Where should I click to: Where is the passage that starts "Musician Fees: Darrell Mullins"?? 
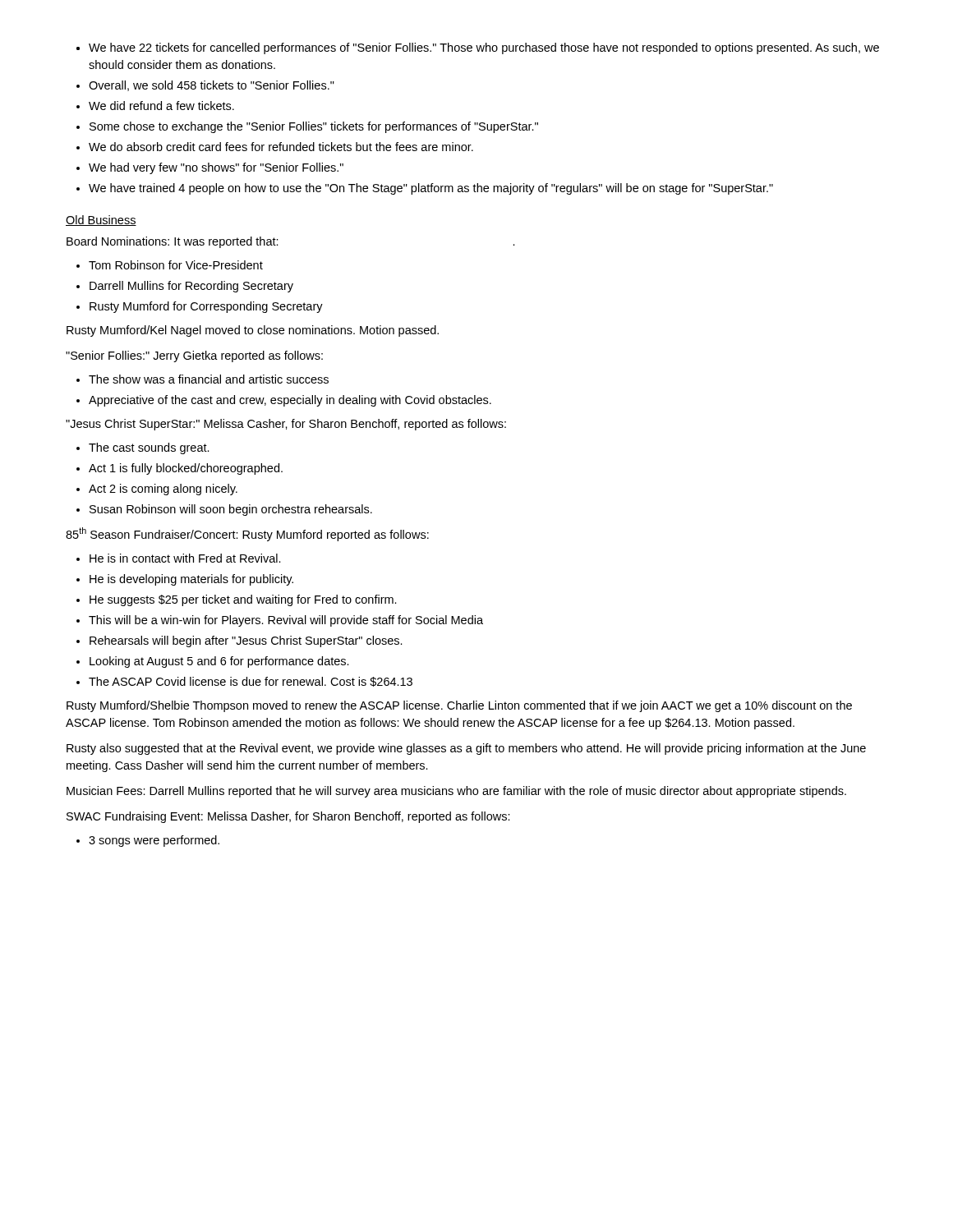(456, 791)
